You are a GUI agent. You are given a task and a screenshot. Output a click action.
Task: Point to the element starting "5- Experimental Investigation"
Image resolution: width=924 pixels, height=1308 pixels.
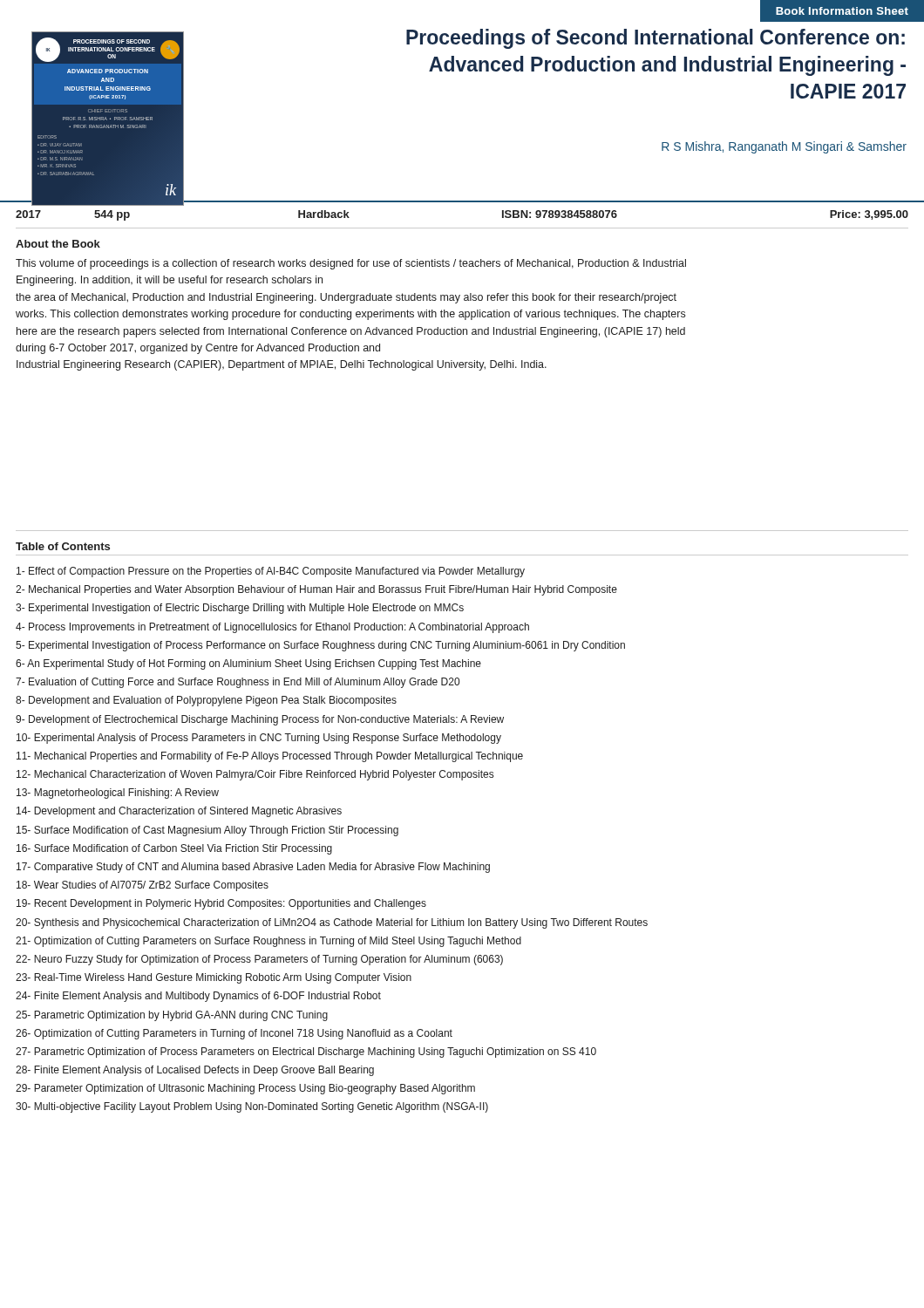pos(321,645)
